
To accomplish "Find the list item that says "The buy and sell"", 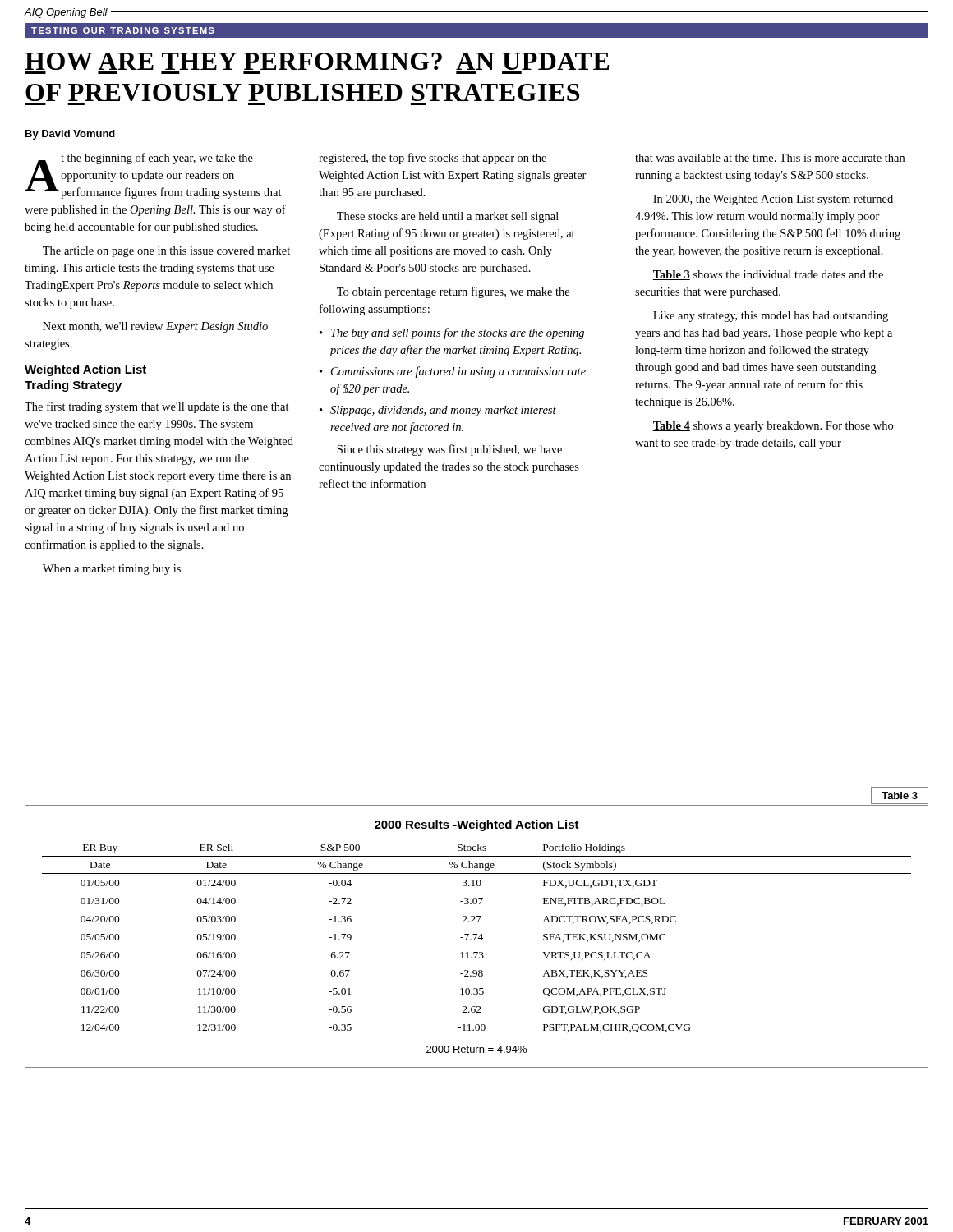I will pos(457,341).
